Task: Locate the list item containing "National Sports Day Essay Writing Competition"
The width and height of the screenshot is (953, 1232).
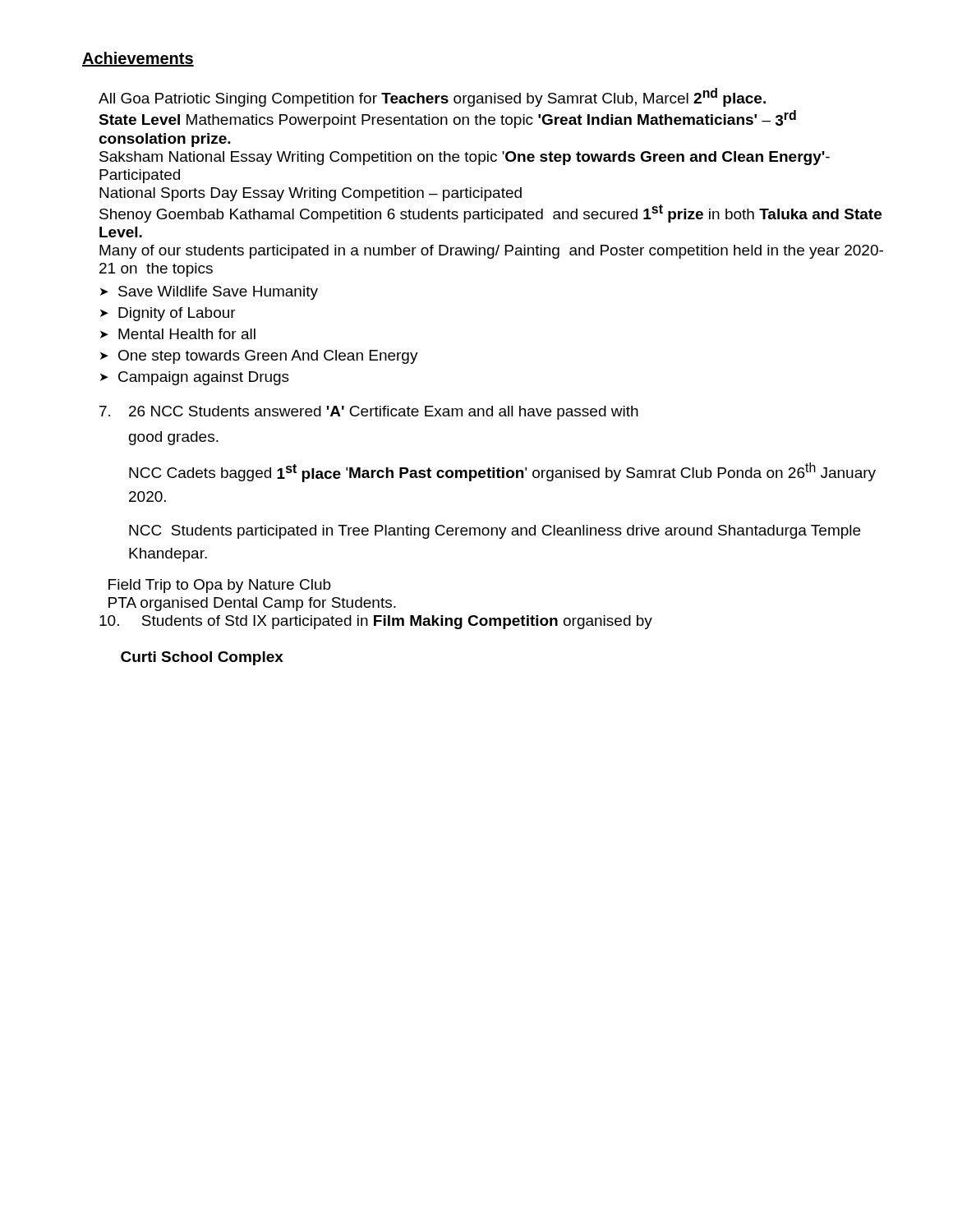Action: pos(493,193)
